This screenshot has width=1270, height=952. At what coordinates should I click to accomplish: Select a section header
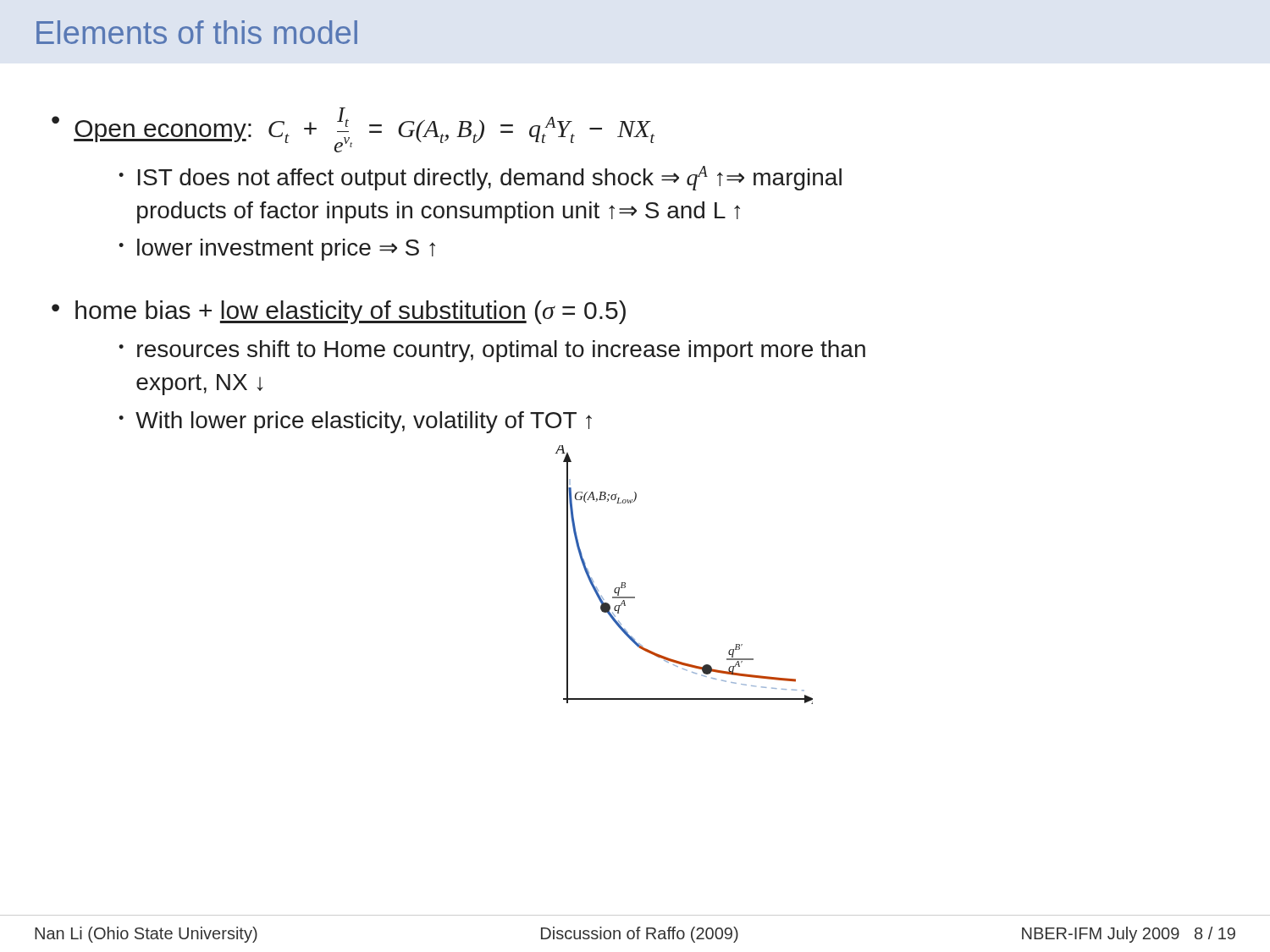coord(635,33)
